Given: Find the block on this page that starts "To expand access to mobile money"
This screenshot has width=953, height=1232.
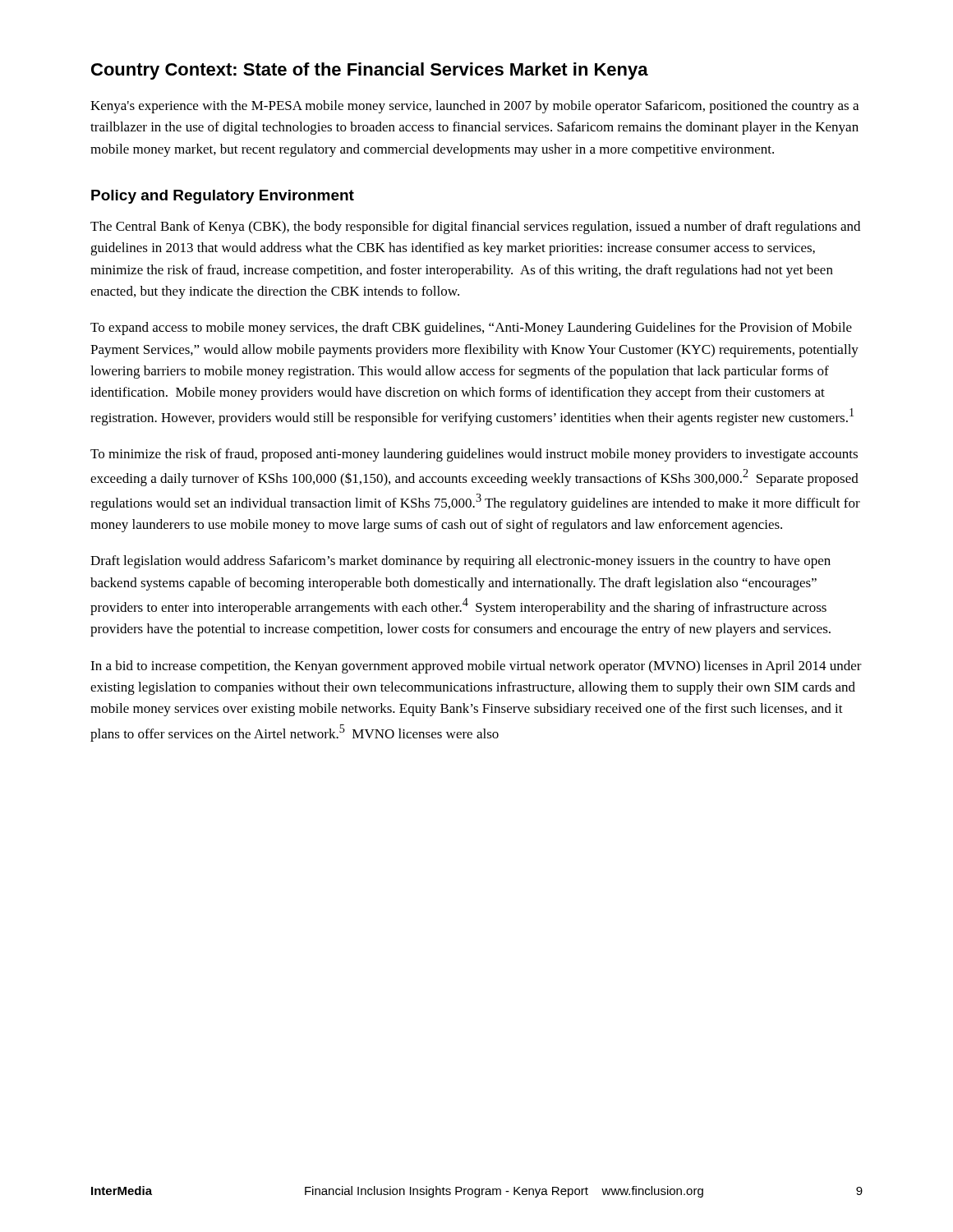Looking at the screenshot, I should tap(476, 373).
